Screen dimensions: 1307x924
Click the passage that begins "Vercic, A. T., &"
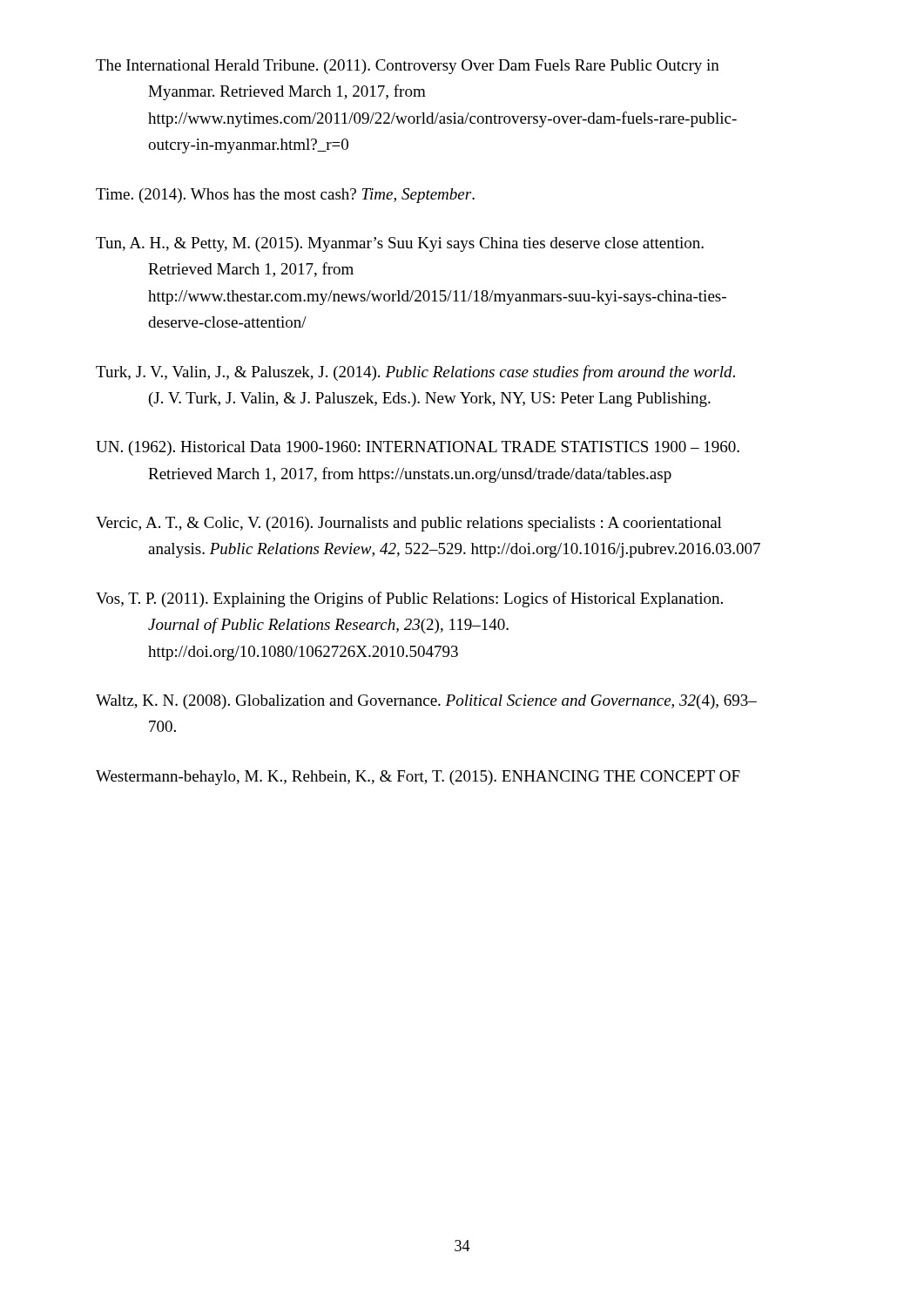[x=428, y=538]
